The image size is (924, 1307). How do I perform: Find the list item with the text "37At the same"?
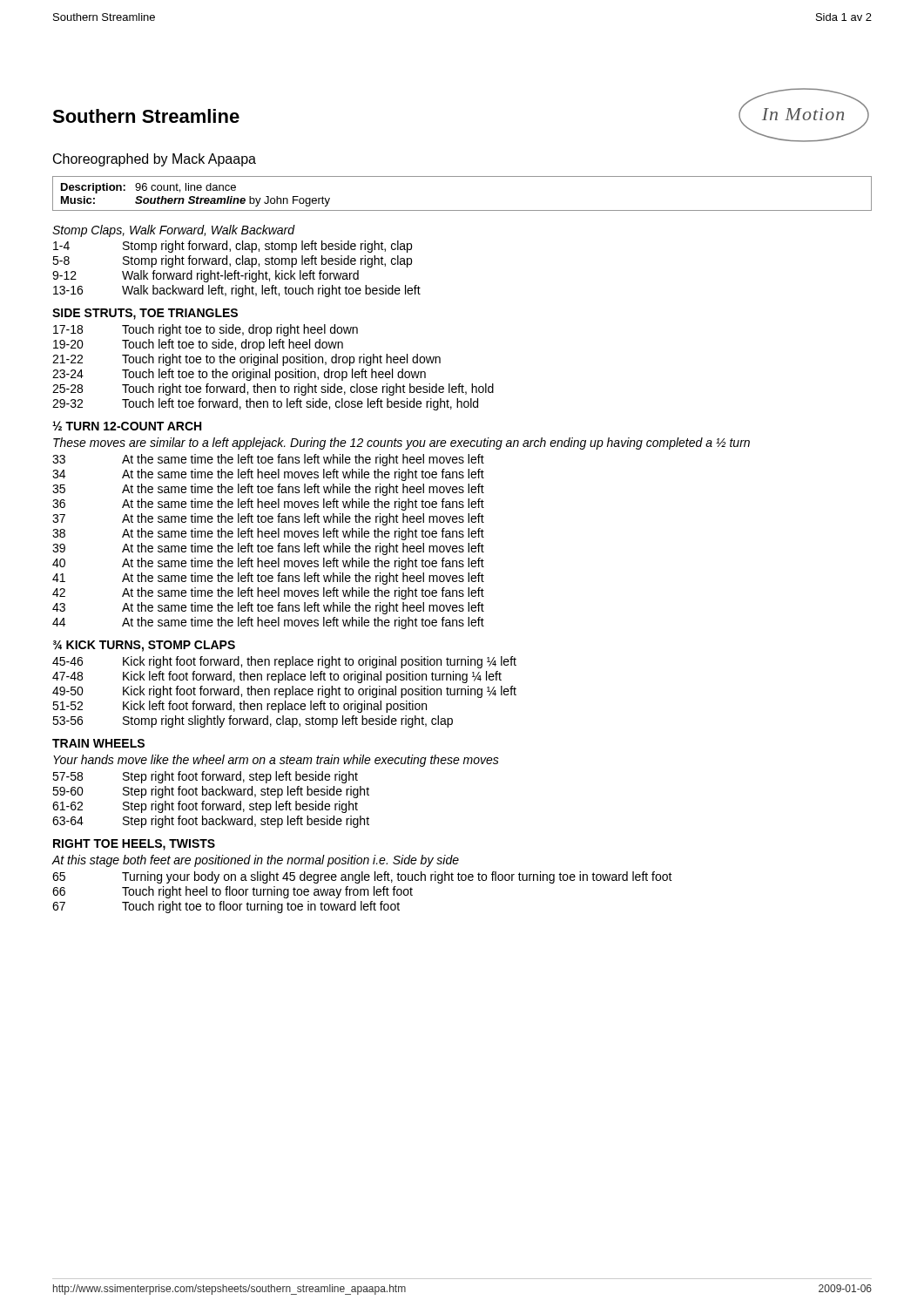tap(462, 518)
